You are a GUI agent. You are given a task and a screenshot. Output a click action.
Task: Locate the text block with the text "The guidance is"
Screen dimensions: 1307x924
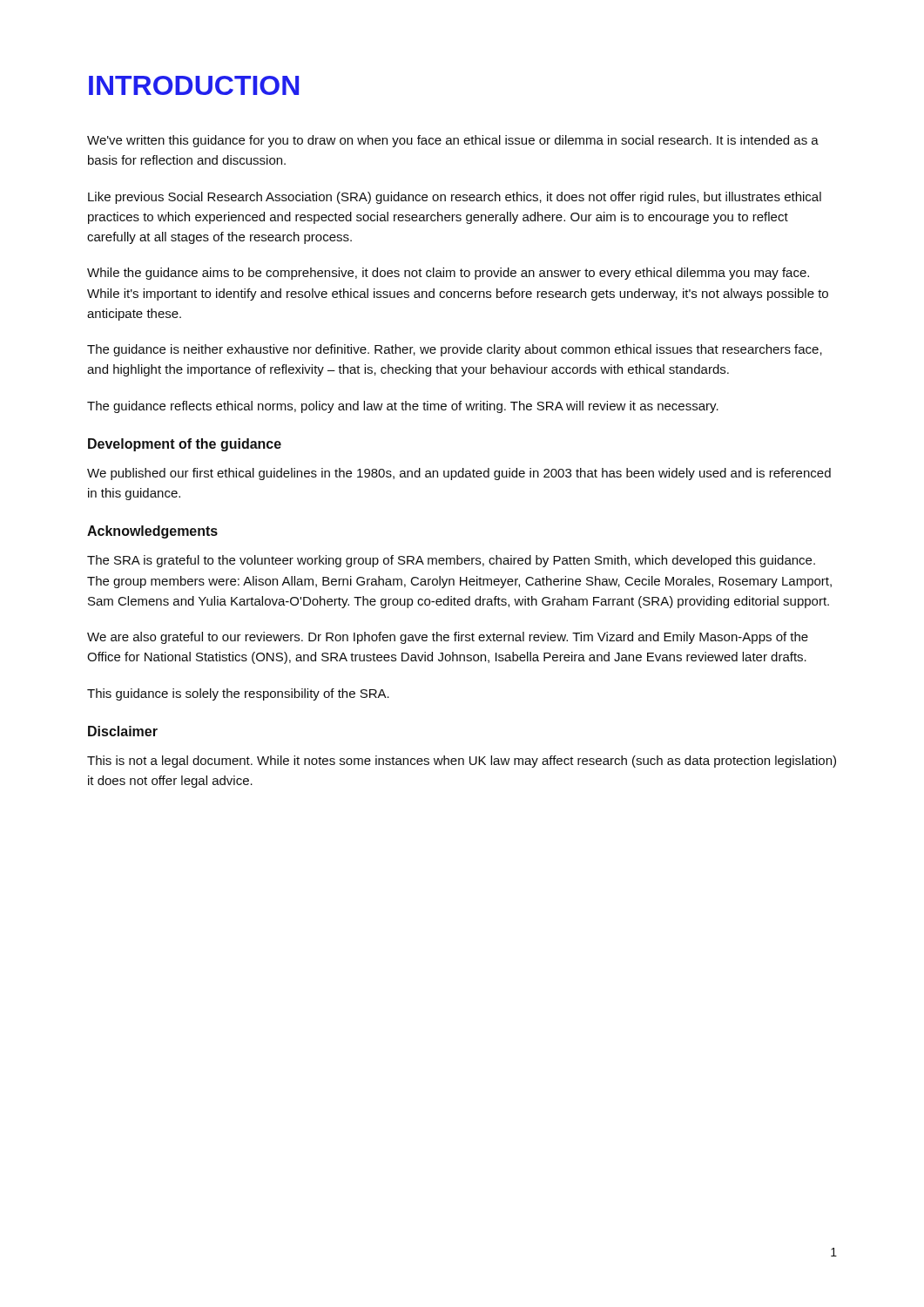[x=455, y=359]
